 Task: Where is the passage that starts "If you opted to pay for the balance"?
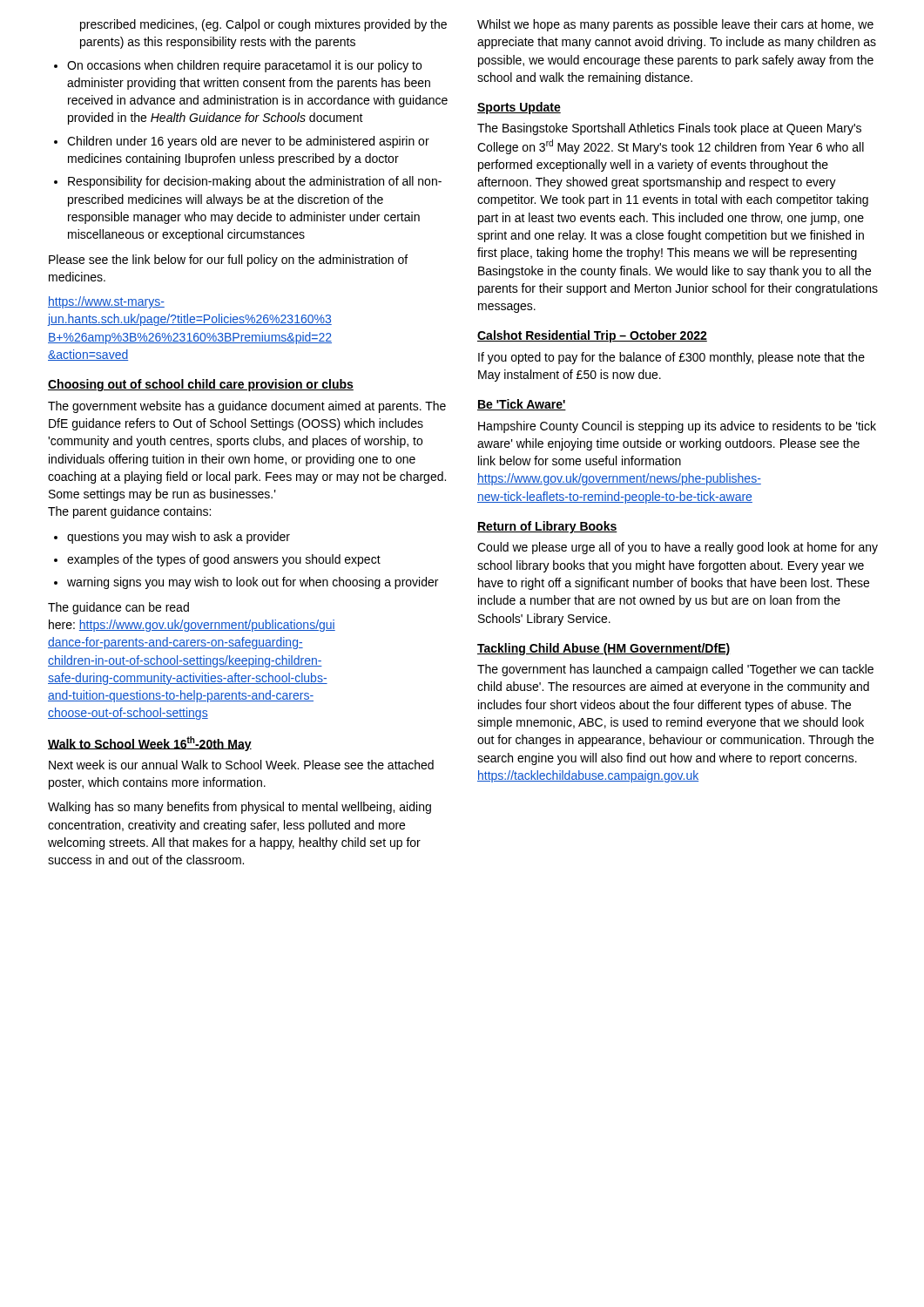[x=678, y=366]
